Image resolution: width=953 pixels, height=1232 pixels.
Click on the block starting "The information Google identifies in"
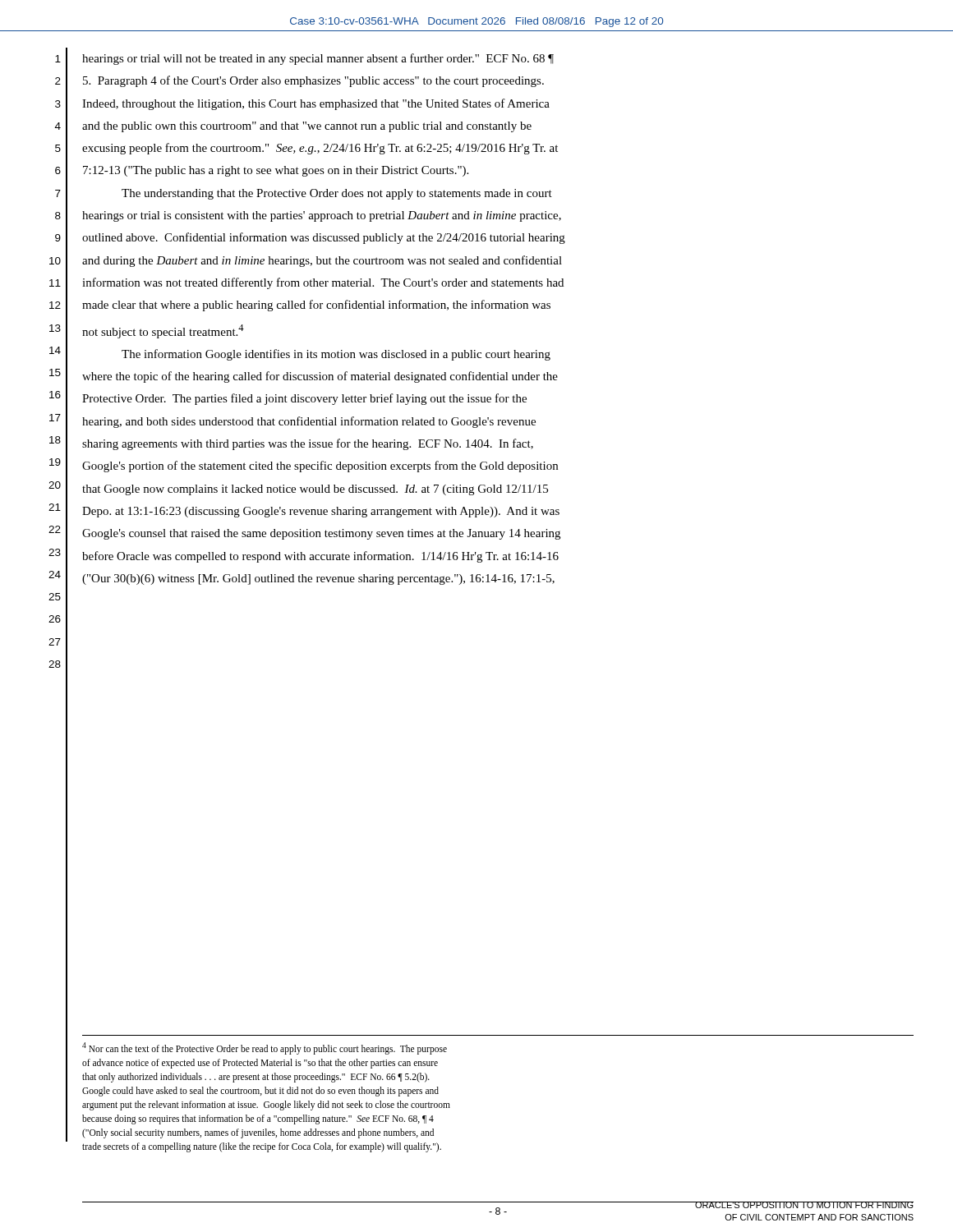point(498,467)
